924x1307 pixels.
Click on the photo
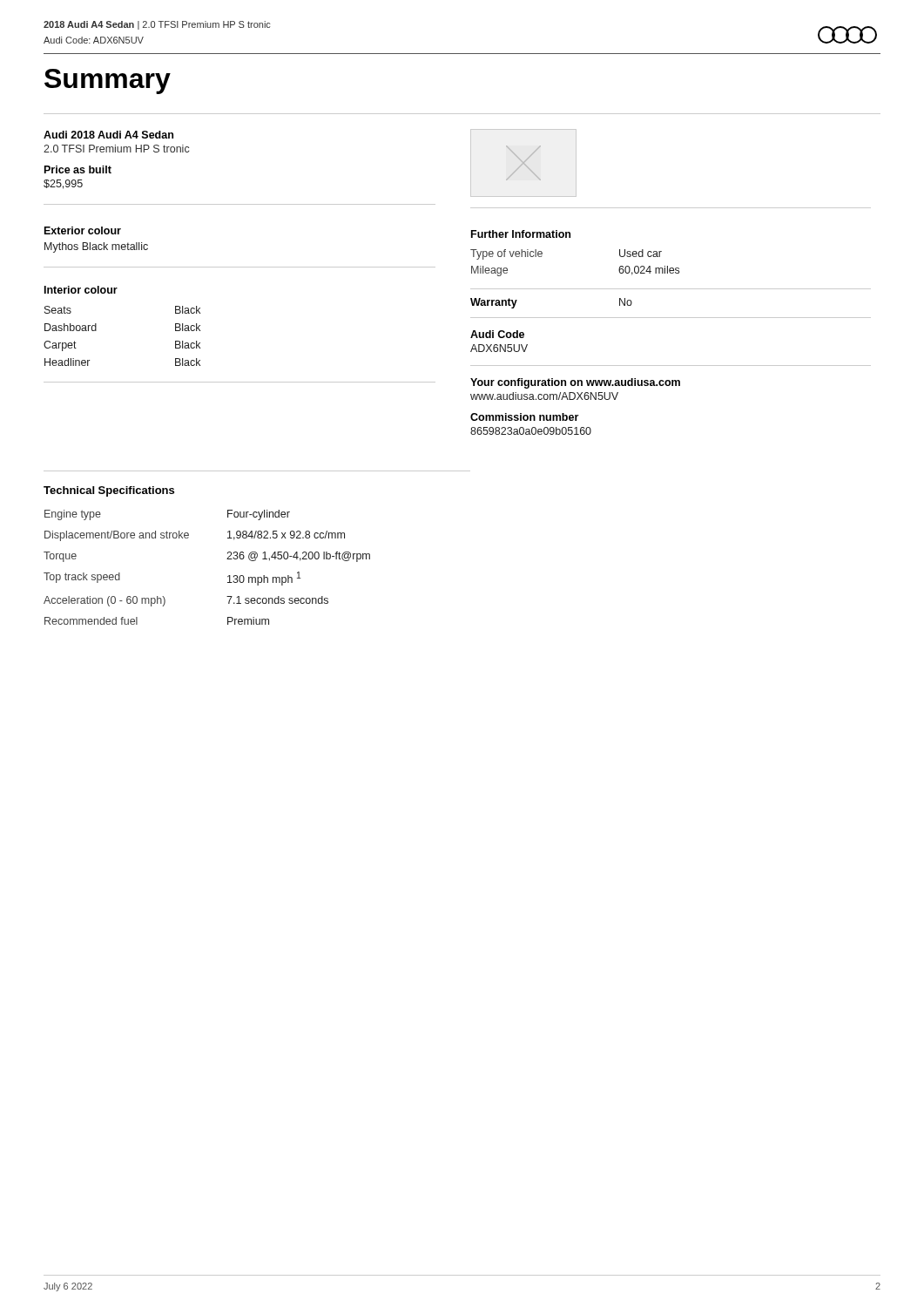click(671, 169)
